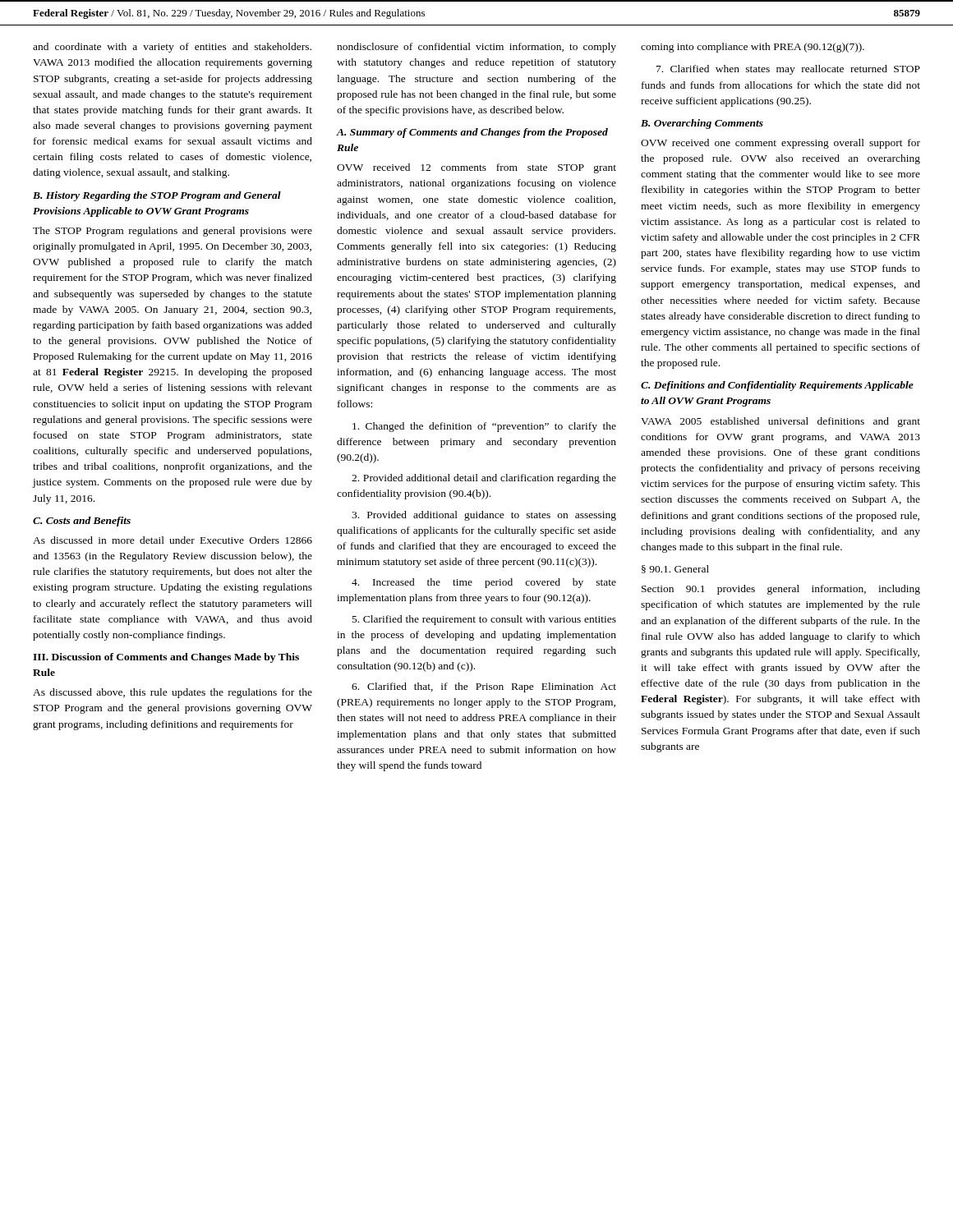Click on the list item containing "5. Clarified the requirement"
The height and width of the screenshot is (1232, 953).
tap(476, 642)
